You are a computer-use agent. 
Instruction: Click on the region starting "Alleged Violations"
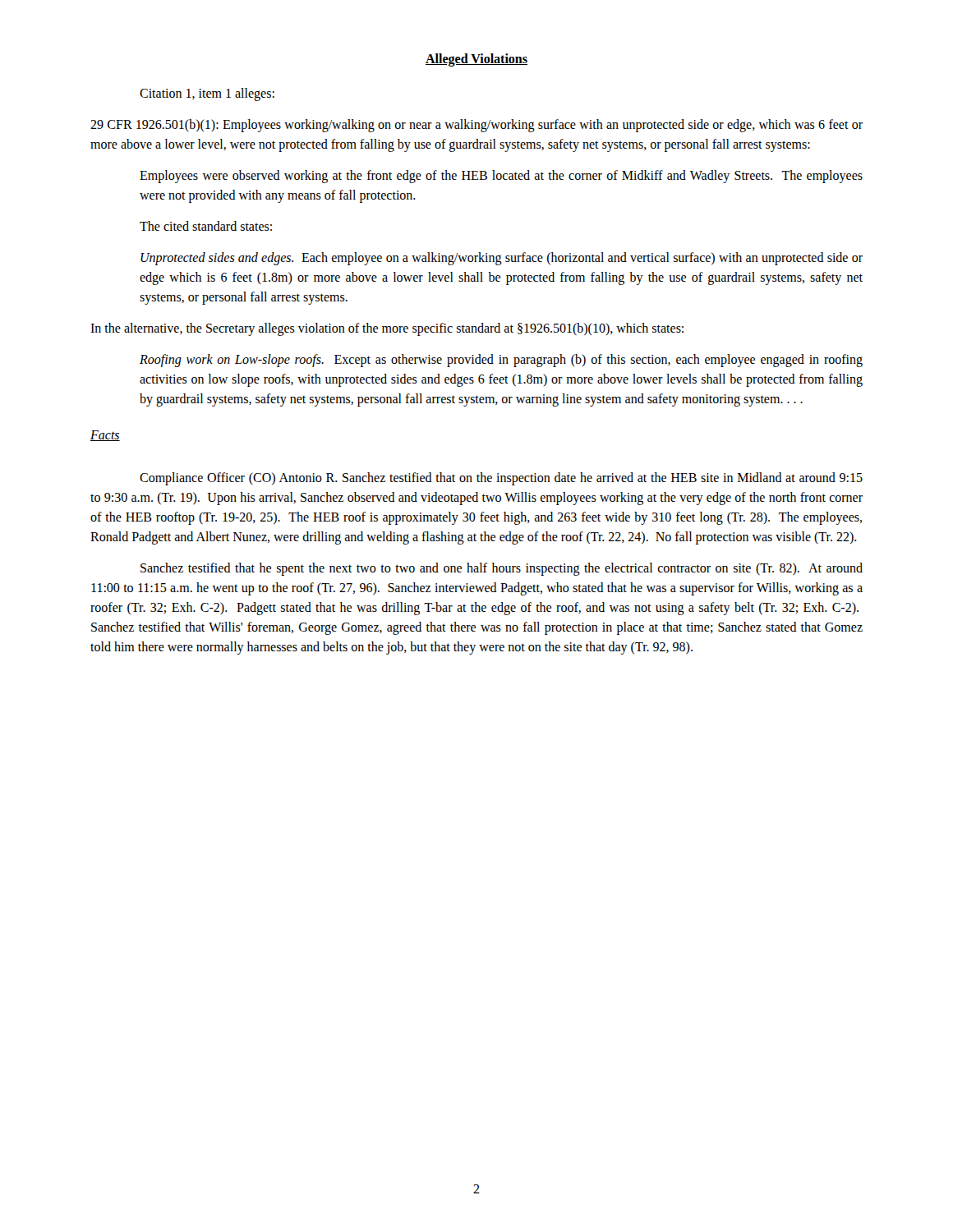point(476,59)
